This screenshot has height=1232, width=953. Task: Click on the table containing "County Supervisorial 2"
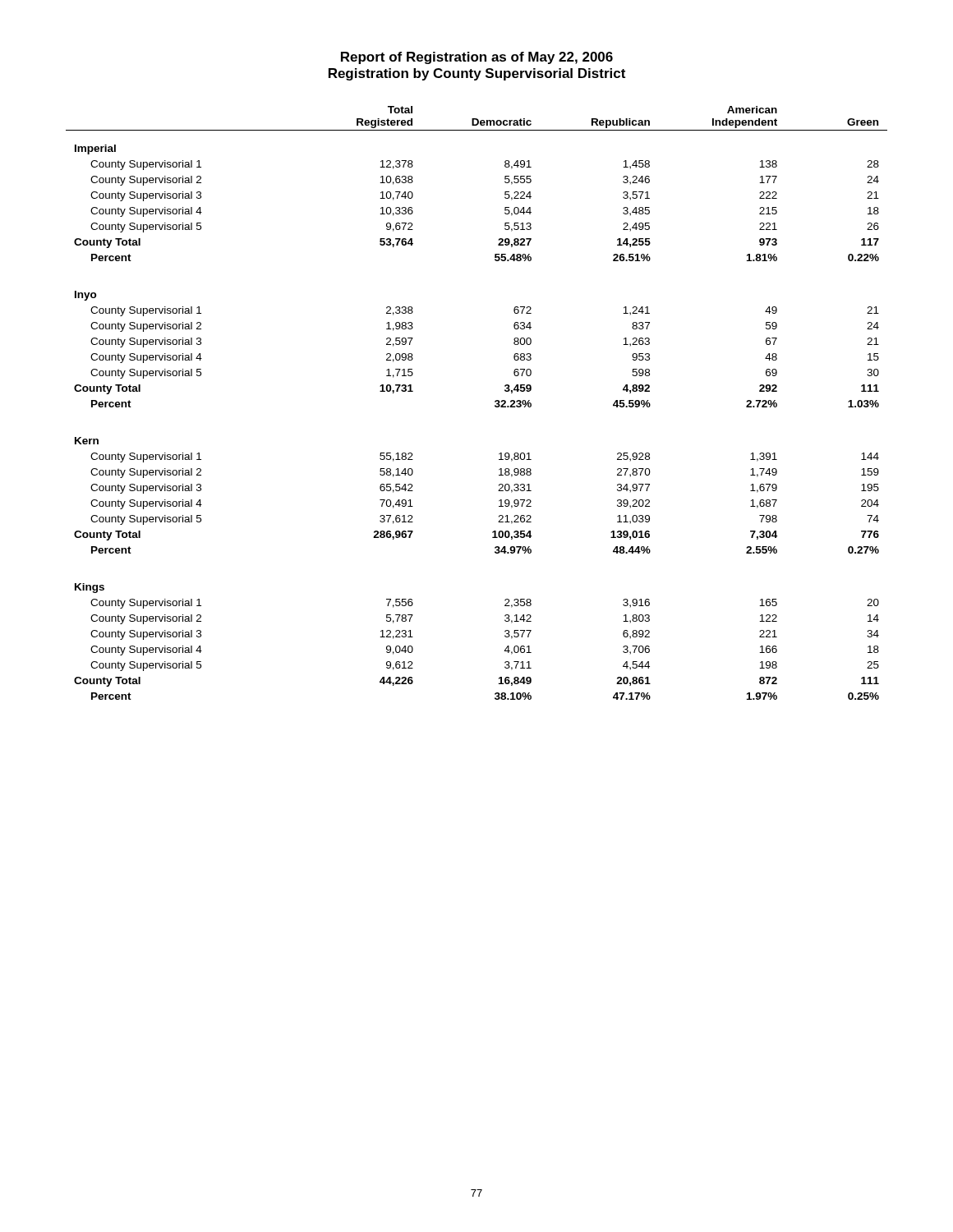point(476,403)
